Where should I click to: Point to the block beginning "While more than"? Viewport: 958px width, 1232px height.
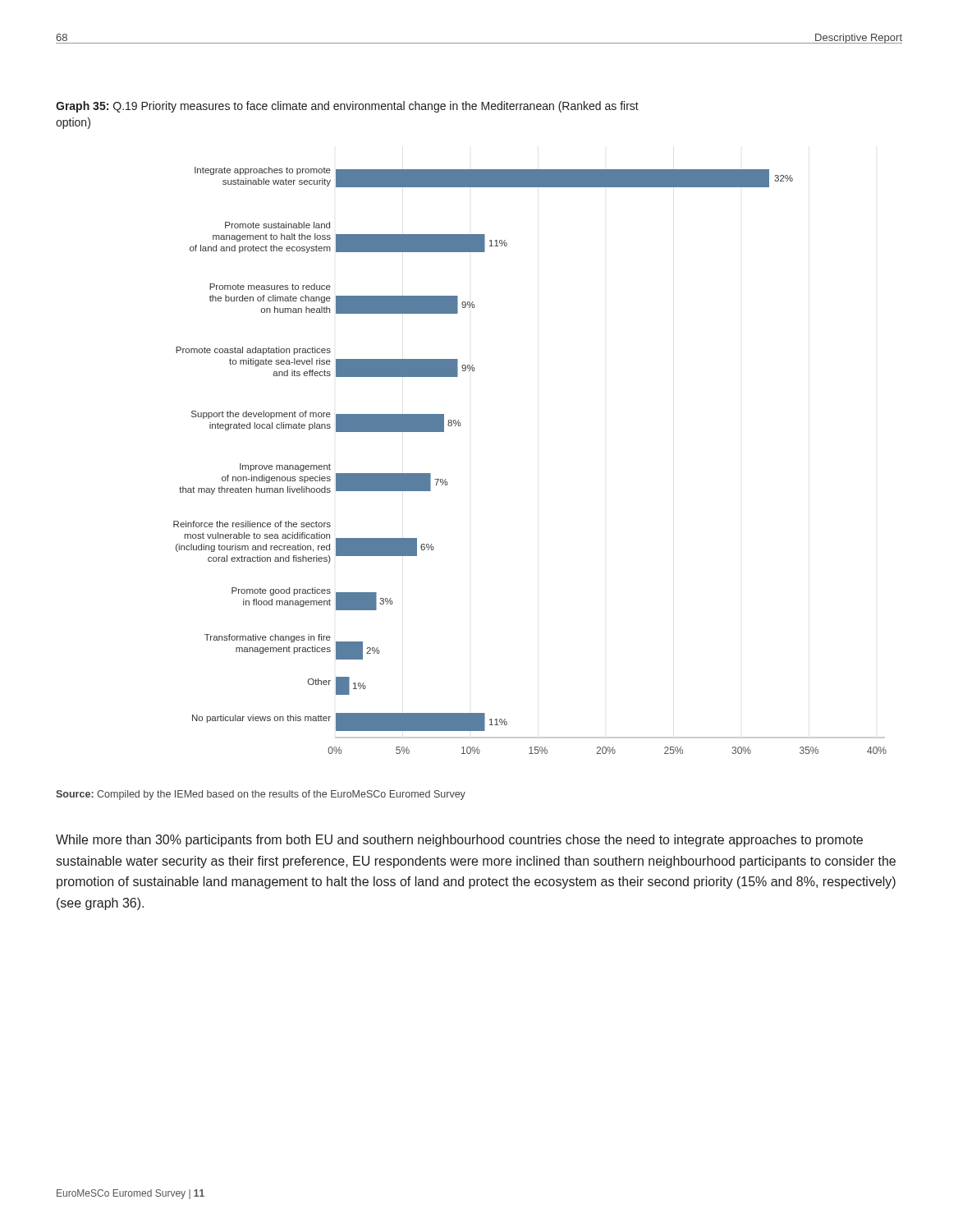(476, 871)
